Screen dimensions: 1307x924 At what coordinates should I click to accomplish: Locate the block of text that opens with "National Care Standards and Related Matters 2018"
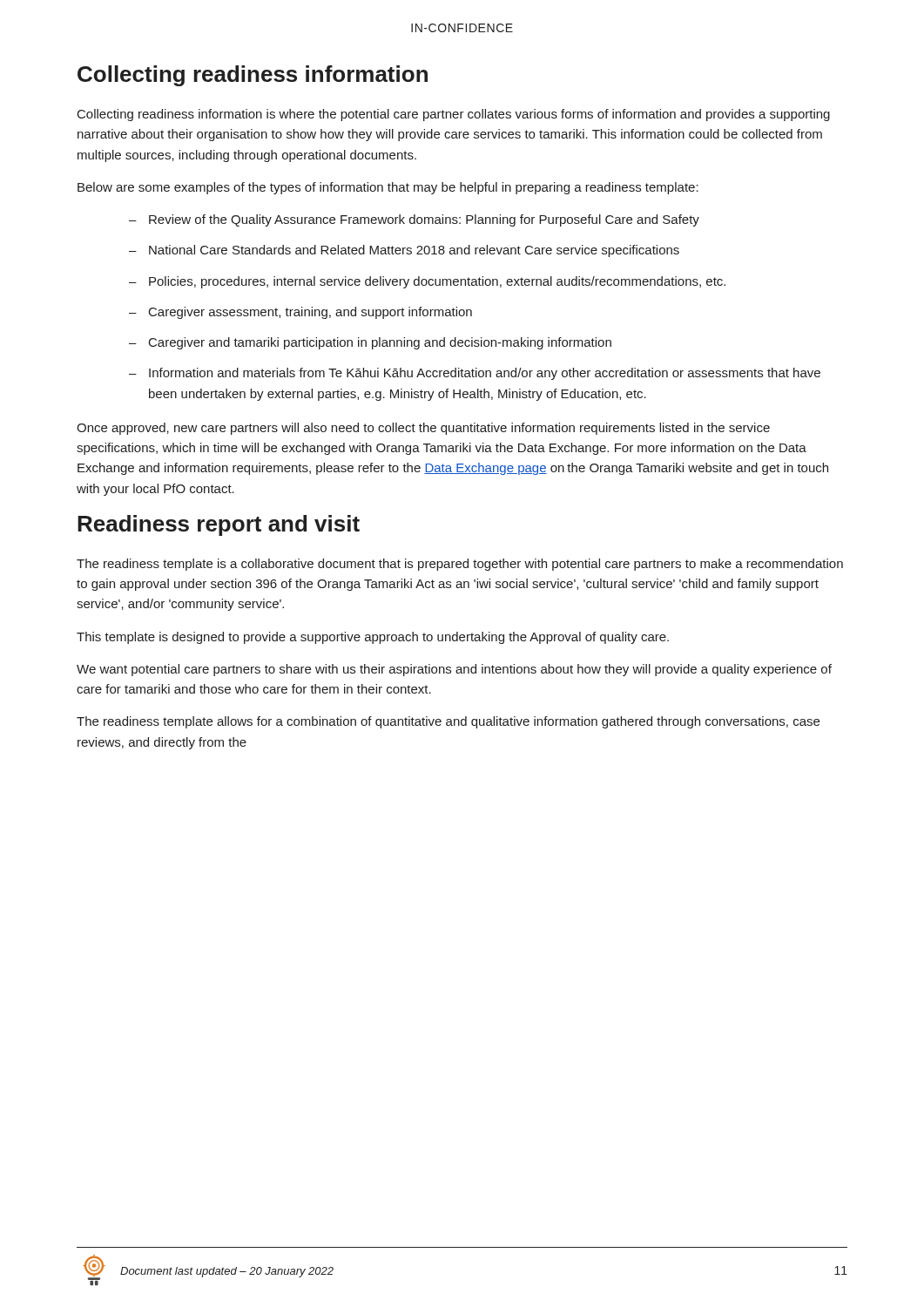414,250
